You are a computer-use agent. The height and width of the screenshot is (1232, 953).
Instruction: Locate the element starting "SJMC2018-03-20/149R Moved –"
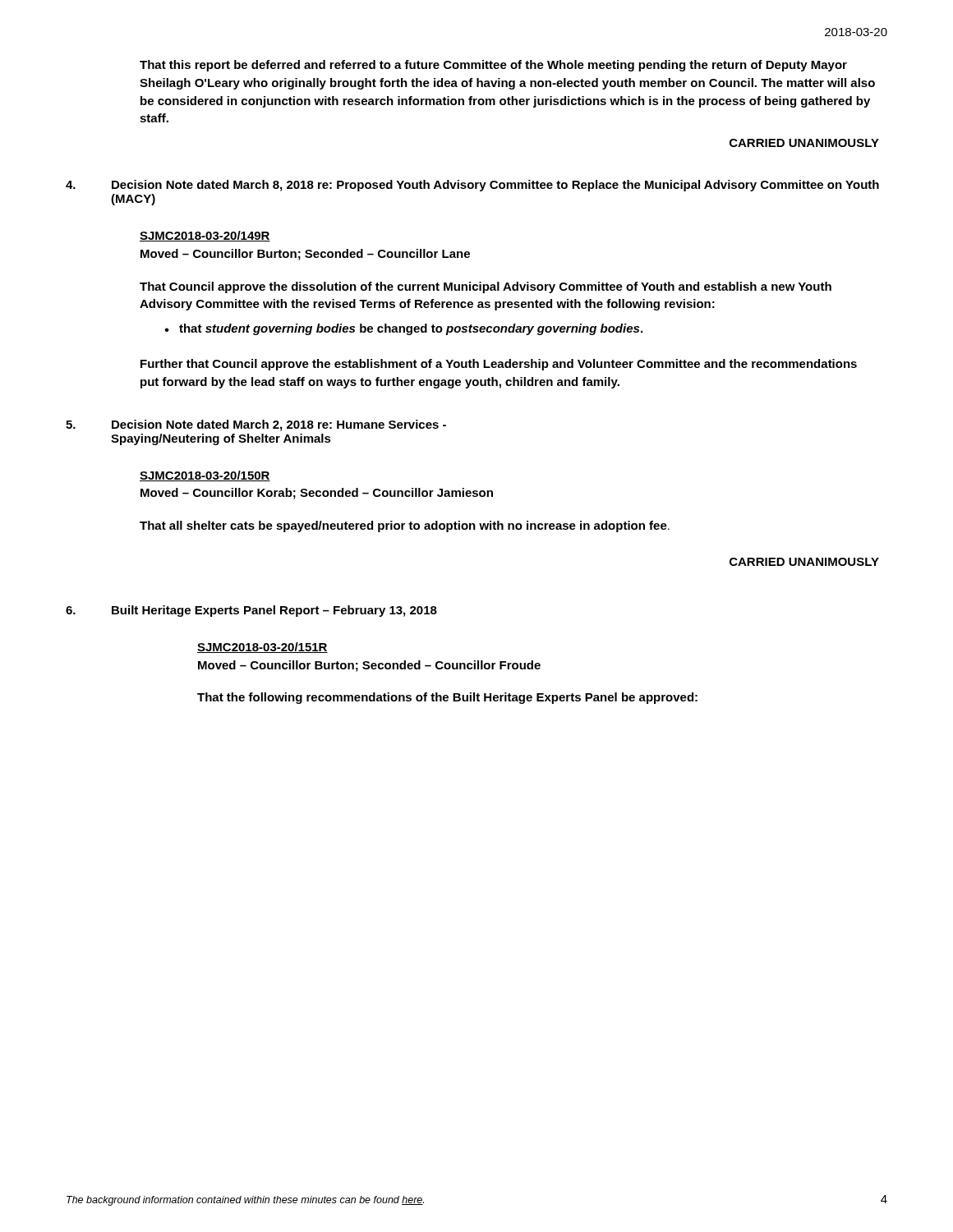[205, 236]
